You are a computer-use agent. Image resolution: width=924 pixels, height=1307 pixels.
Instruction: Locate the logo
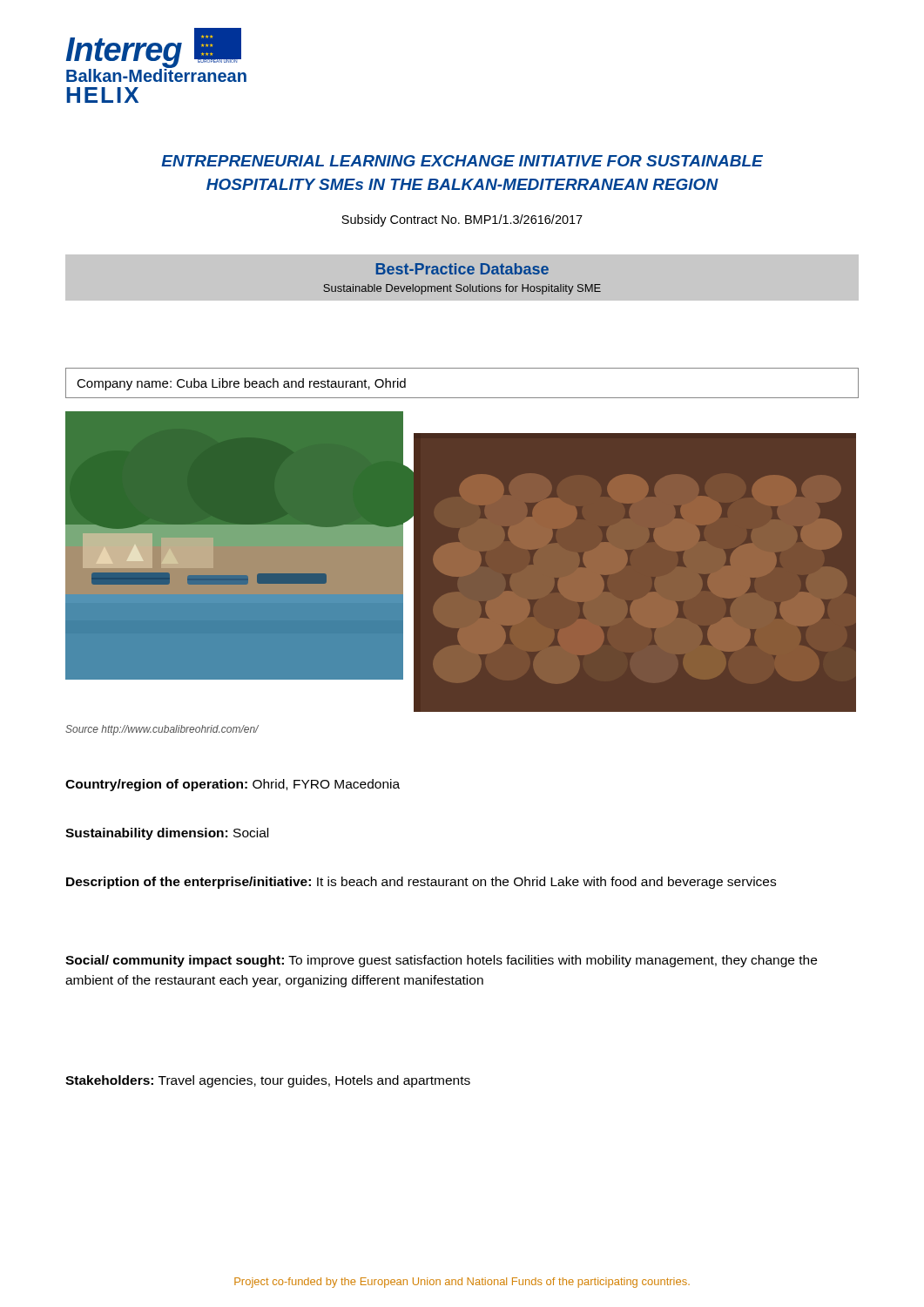click(x=157, y=68)
